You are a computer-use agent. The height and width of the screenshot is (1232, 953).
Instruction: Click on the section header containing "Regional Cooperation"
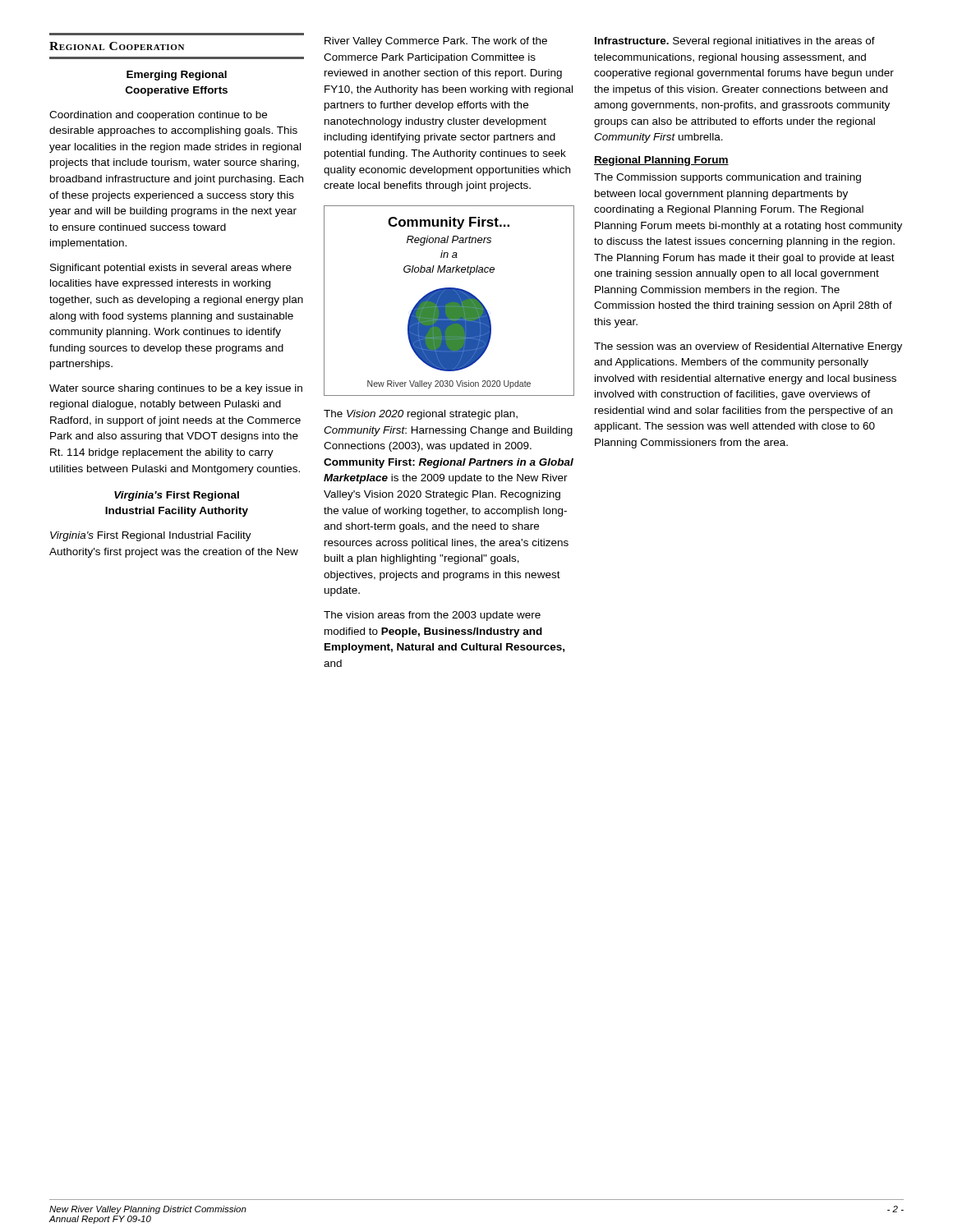(x=177, y=46)
